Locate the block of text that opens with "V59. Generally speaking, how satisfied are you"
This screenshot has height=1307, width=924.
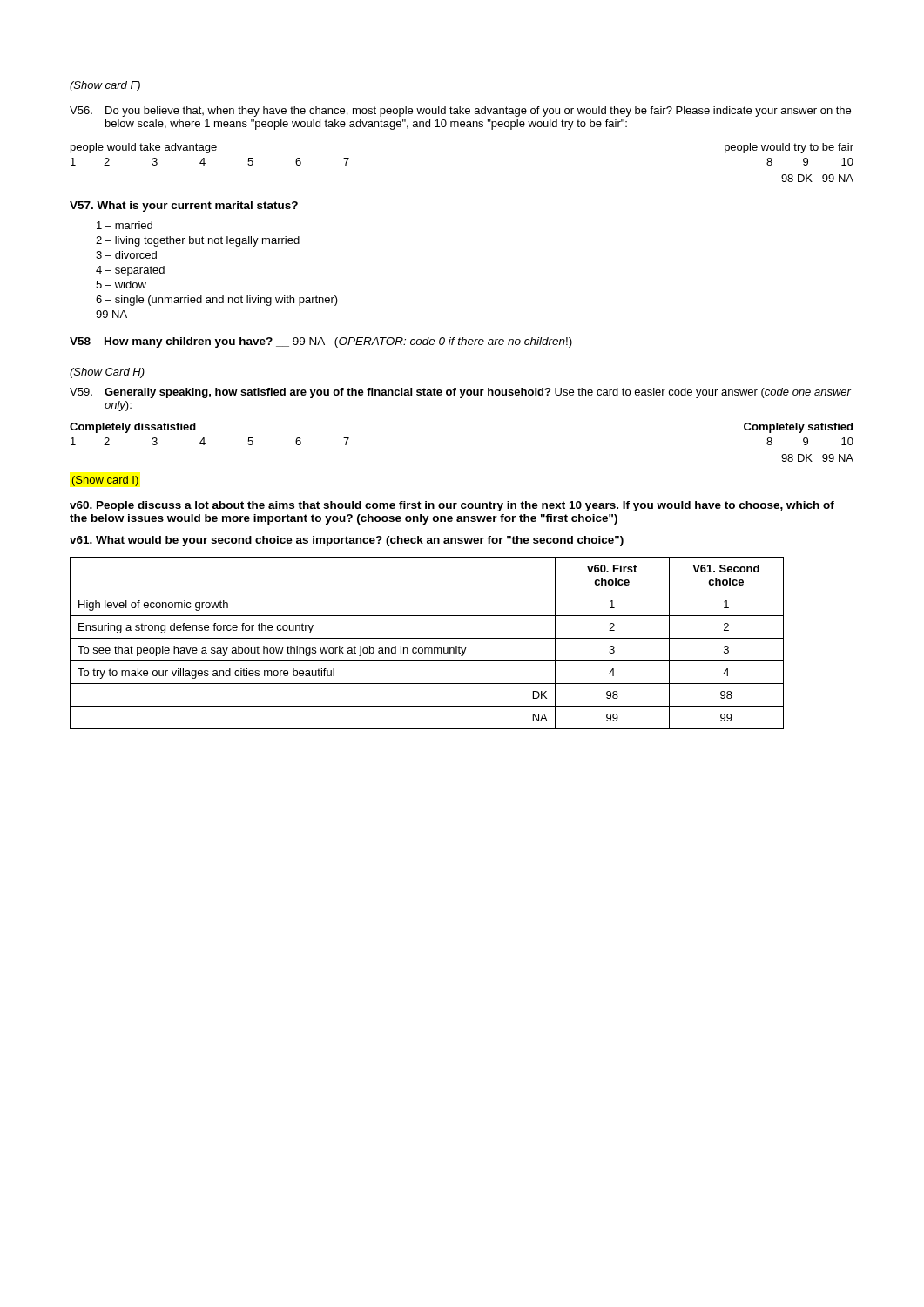462,398
